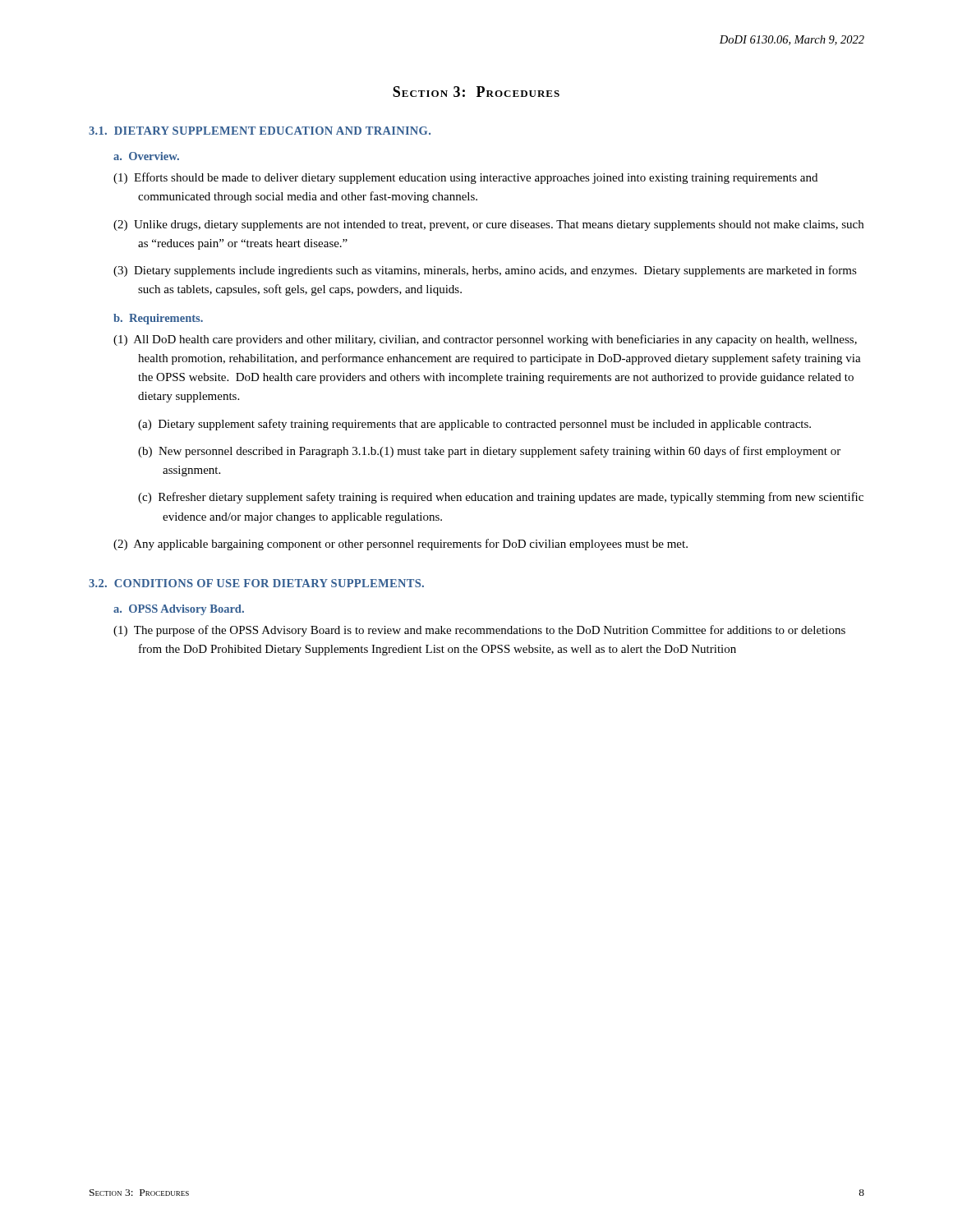Click on the section header containing "a. OPSS Advisory Board."
The image size is (953, 1232).
click(179, 609)
